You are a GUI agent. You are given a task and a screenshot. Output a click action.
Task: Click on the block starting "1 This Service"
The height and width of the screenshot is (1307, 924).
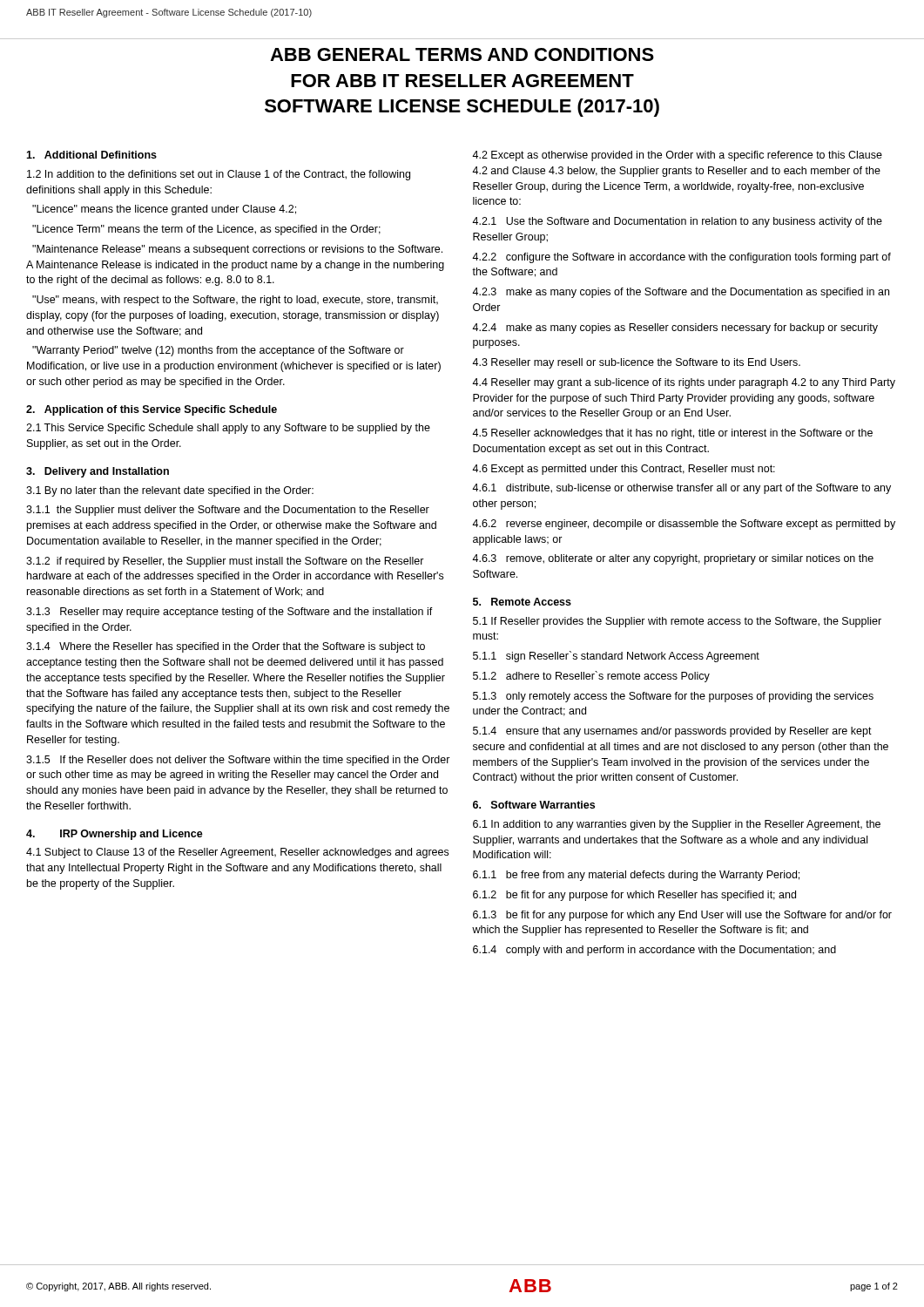[x=228, y=436]
